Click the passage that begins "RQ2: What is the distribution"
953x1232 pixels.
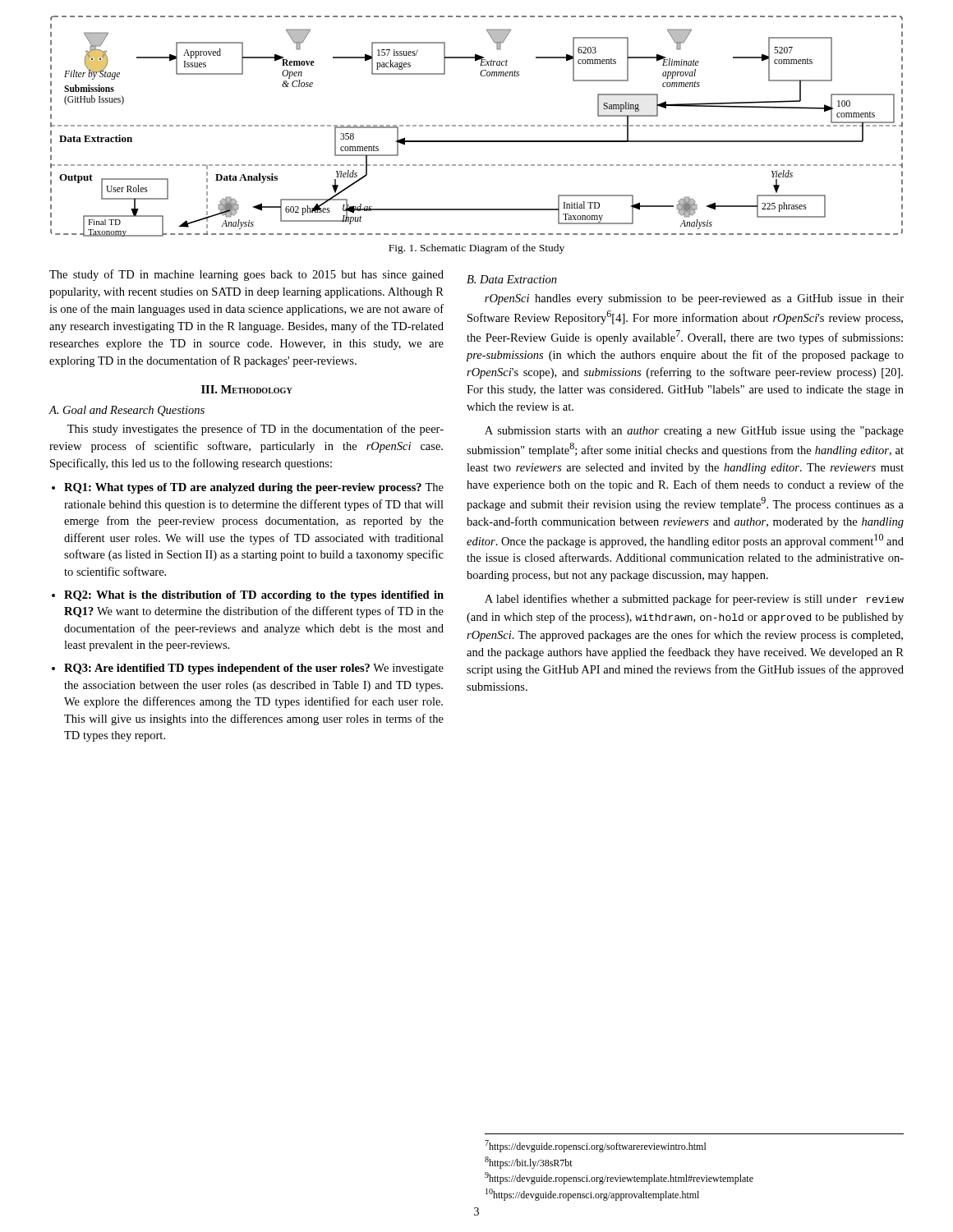pos(254,620)
